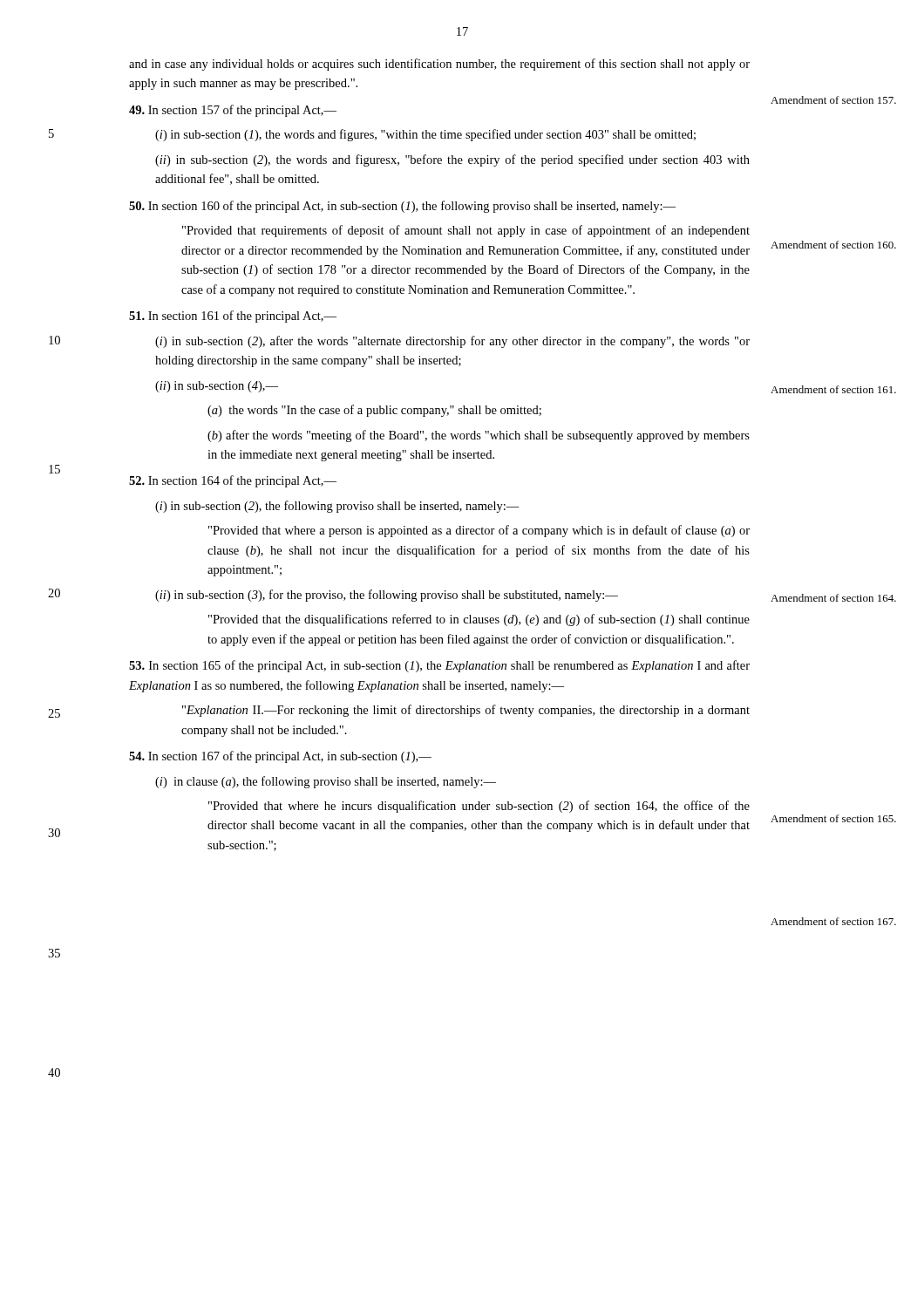Locate the element starting "(i) in clause (a), the"
924x1308 pixels.
tap(326, 781)
